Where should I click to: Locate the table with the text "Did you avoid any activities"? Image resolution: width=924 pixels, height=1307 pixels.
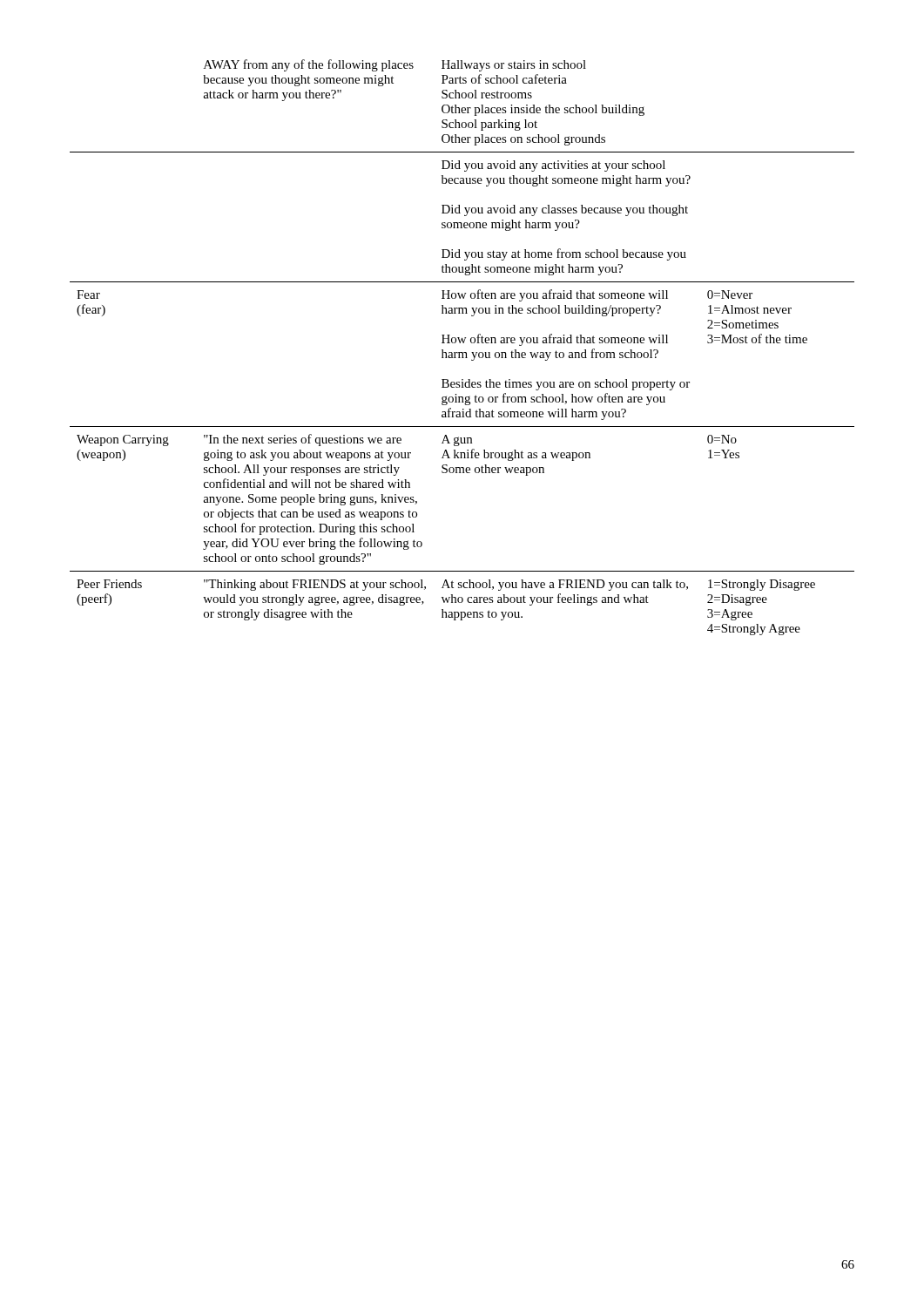click(462, 347)
